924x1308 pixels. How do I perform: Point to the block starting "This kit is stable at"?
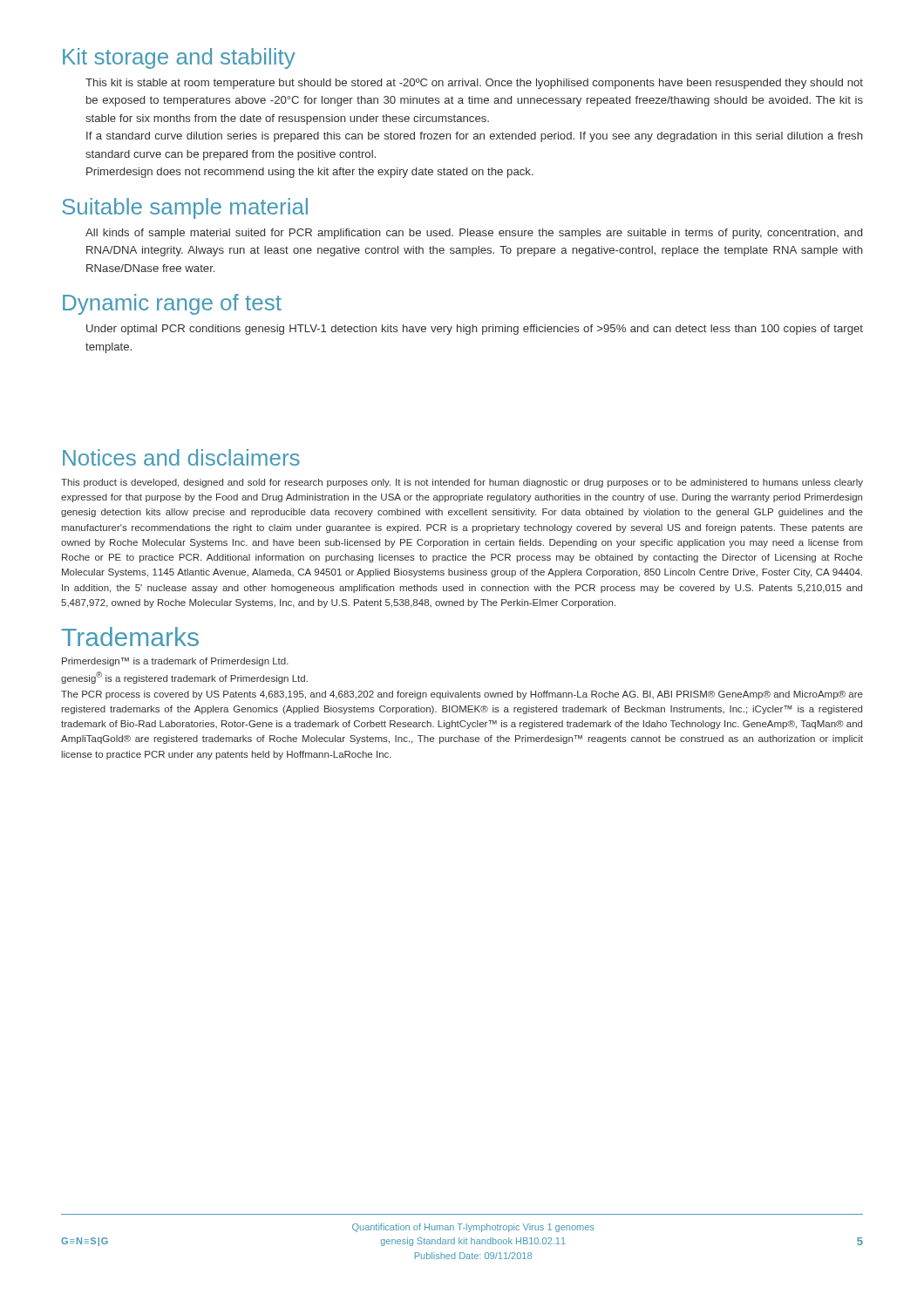point(474,128)
